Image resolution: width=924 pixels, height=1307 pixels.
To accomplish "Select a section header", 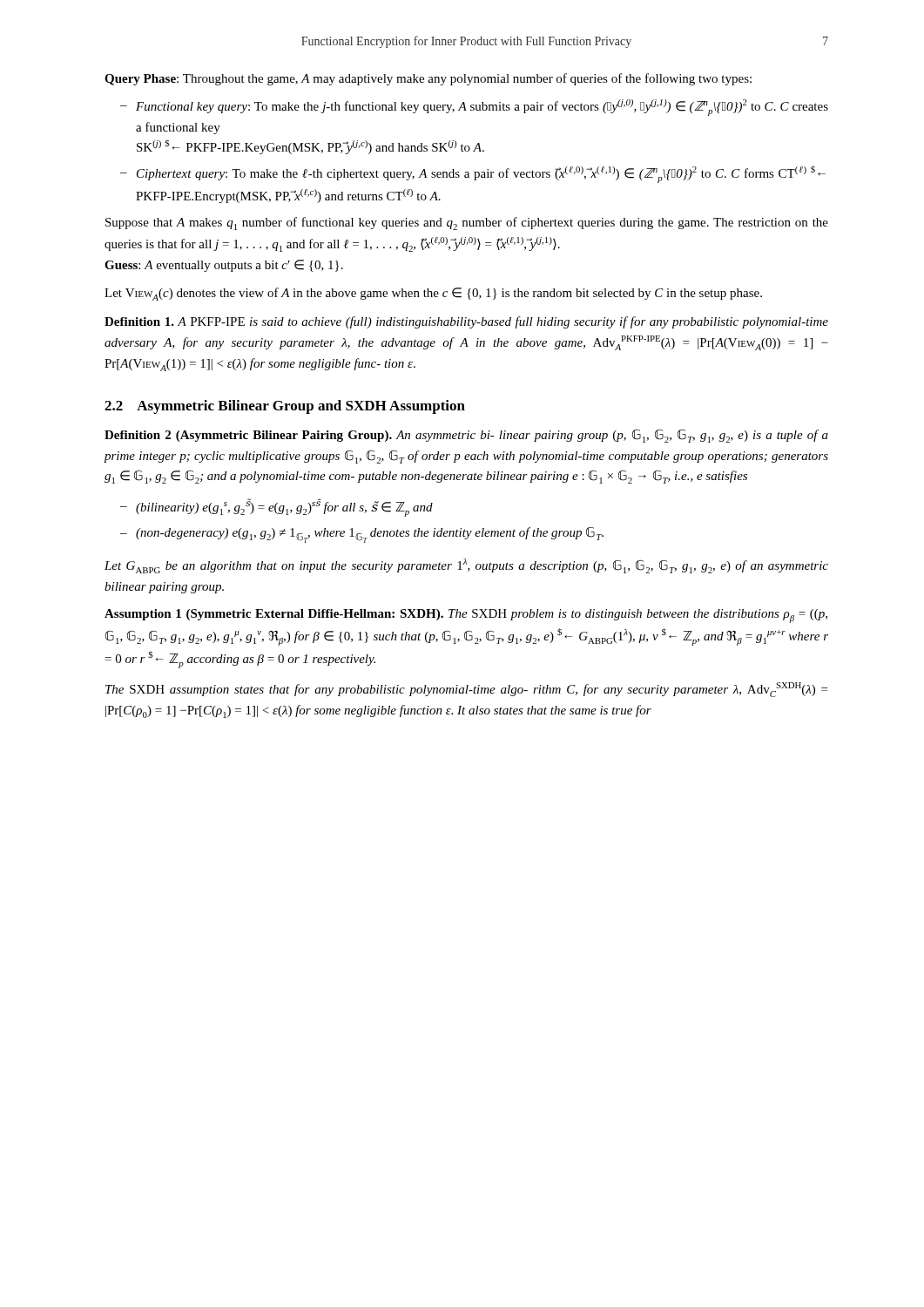I will (x=285, y=406).
